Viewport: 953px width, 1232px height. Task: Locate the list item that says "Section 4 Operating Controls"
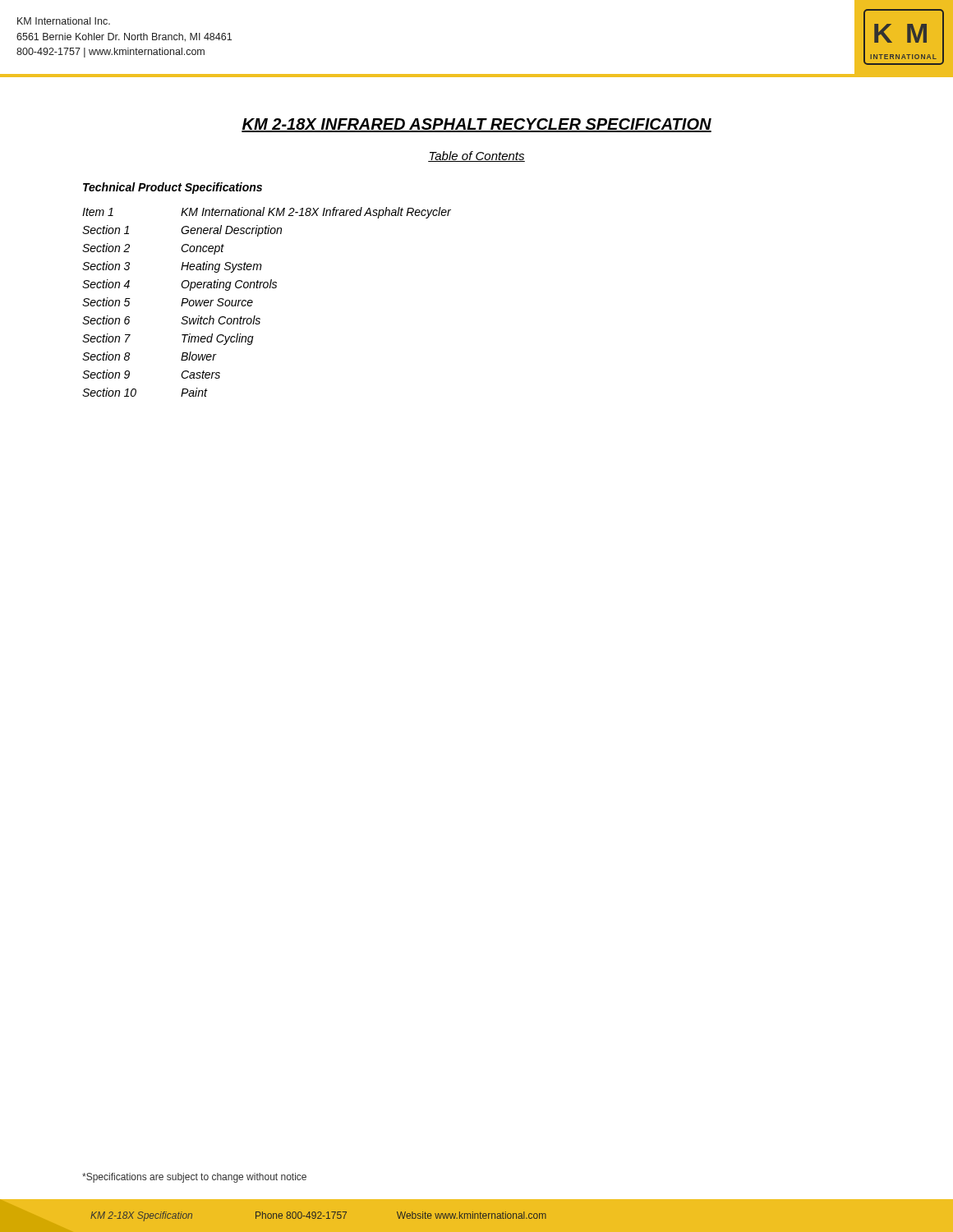180,284
